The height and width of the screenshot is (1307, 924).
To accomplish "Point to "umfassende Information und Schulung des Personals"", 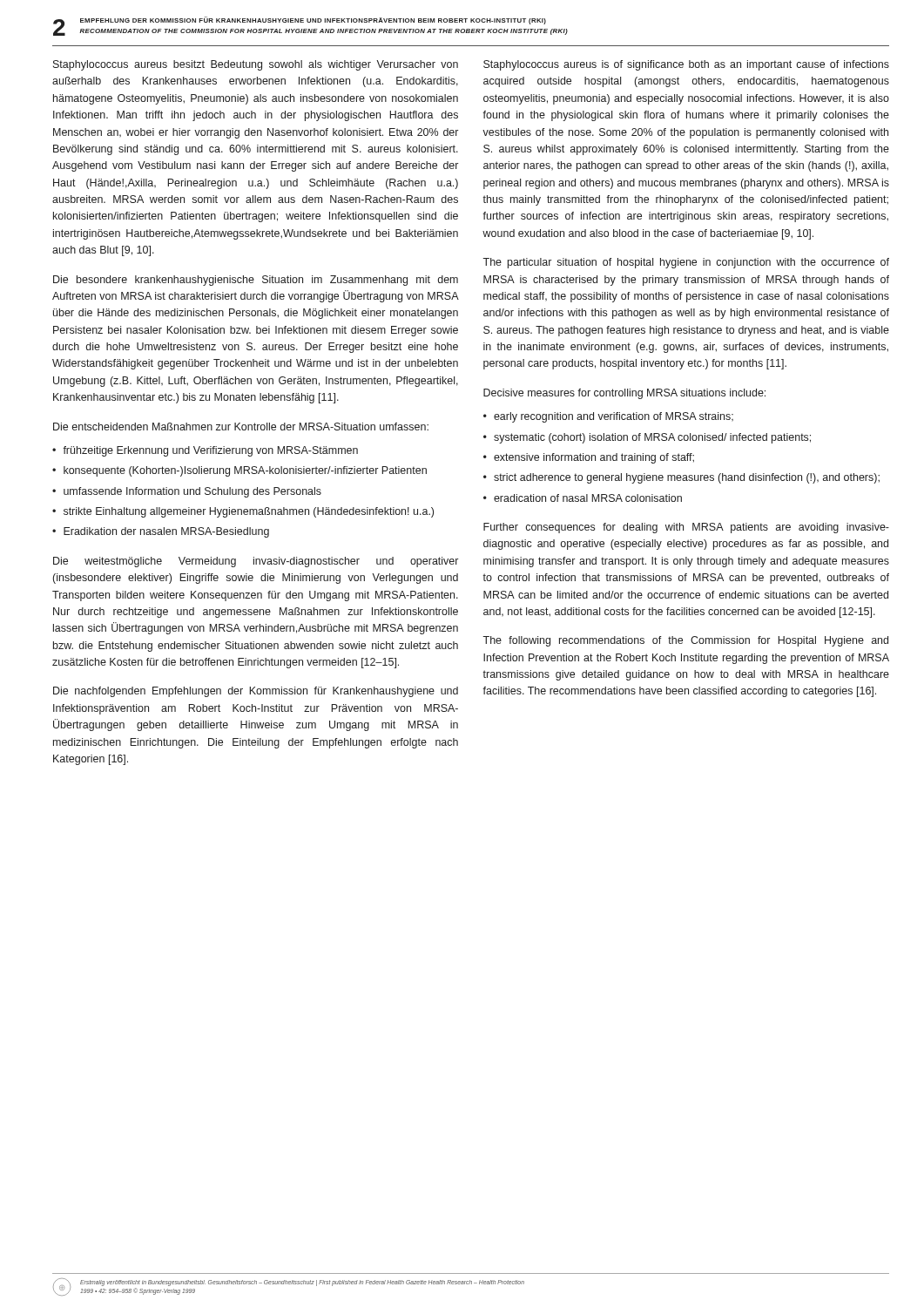I will pos(192,491).
